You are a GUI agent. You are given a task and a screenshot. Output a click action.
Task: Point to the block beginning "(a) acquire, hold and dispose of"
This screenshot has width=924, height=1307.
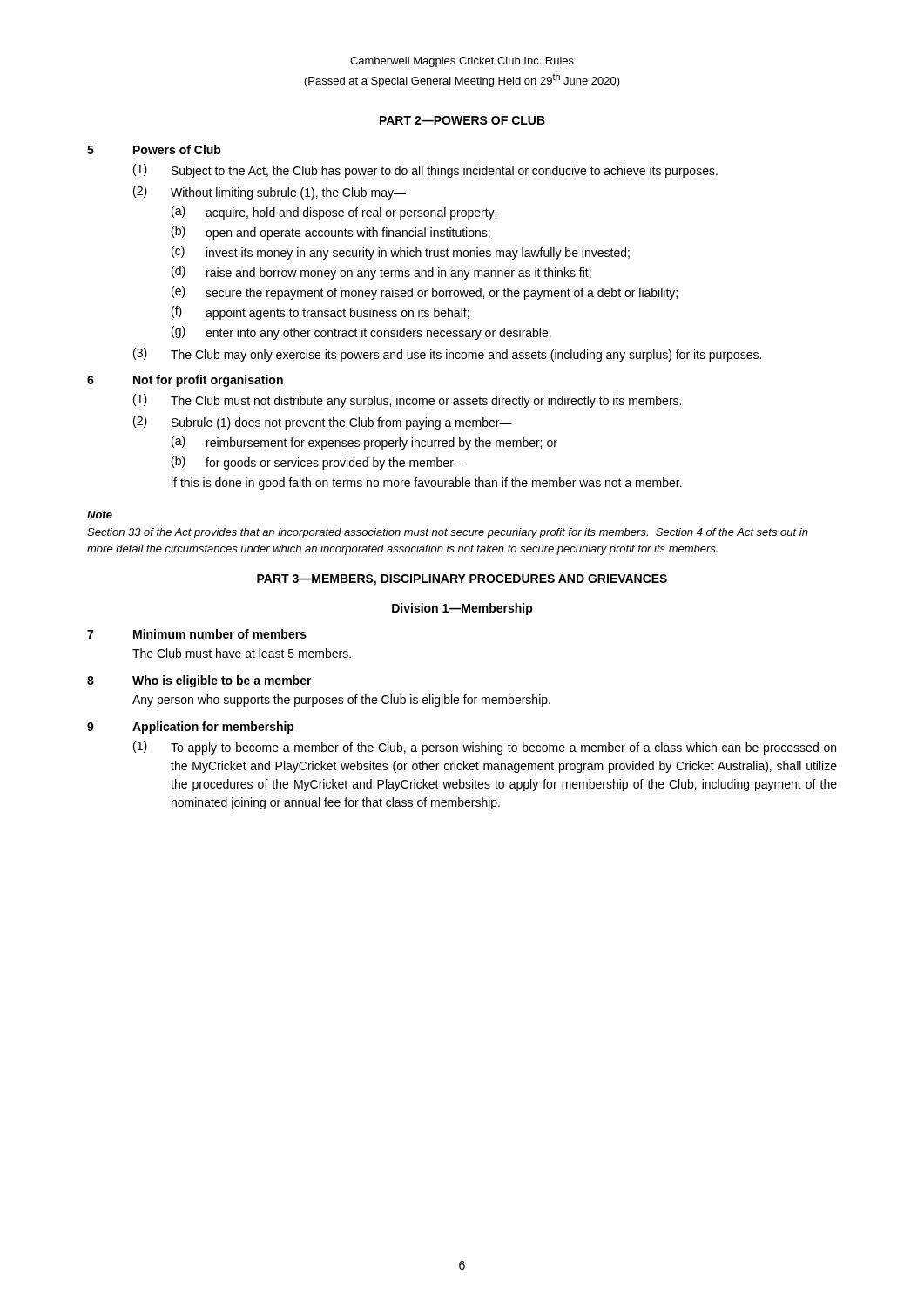point(334,213)
